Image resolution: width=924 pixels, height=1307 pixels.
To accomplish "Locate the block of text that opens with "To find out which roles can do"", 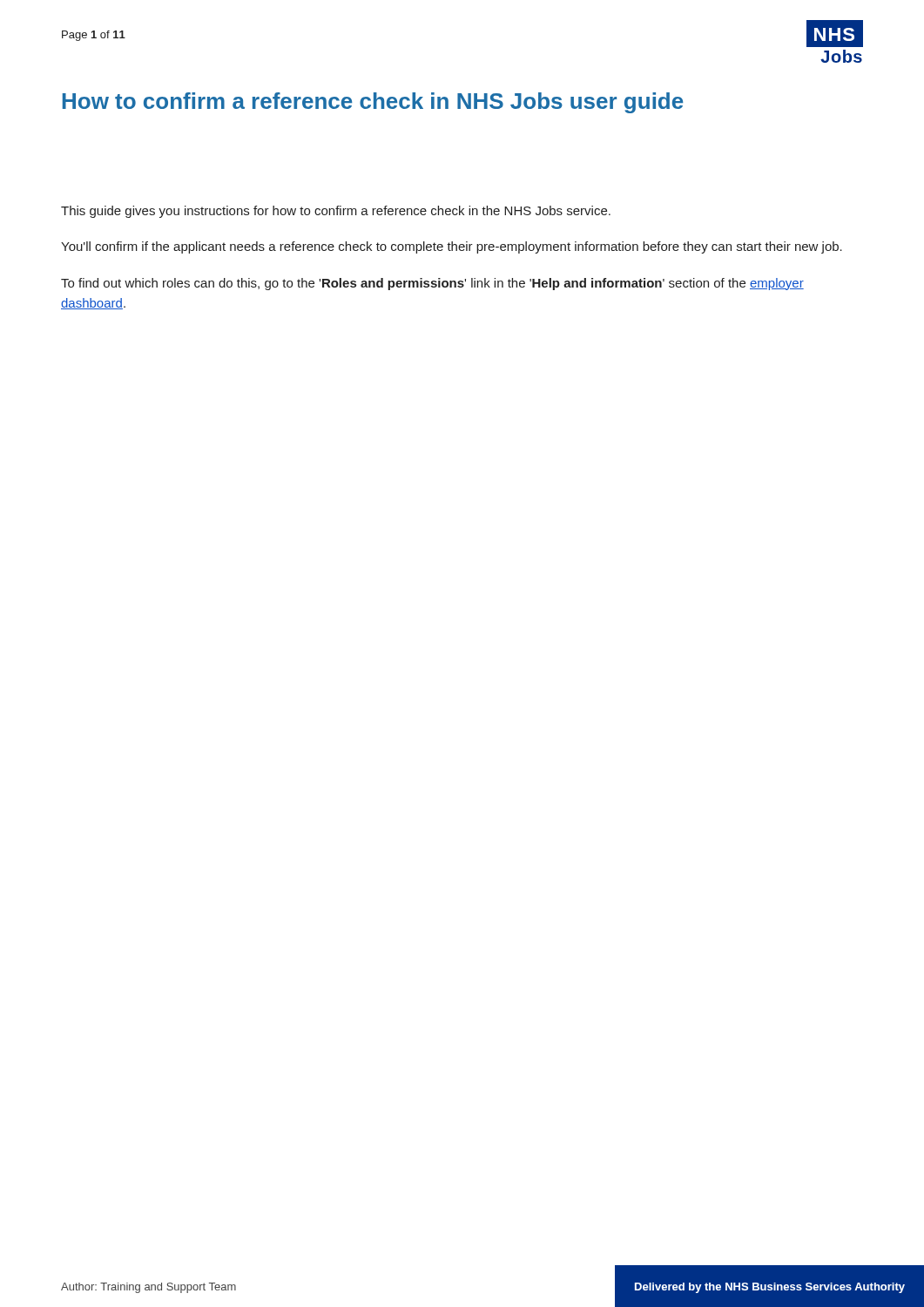I will (432, 292).
